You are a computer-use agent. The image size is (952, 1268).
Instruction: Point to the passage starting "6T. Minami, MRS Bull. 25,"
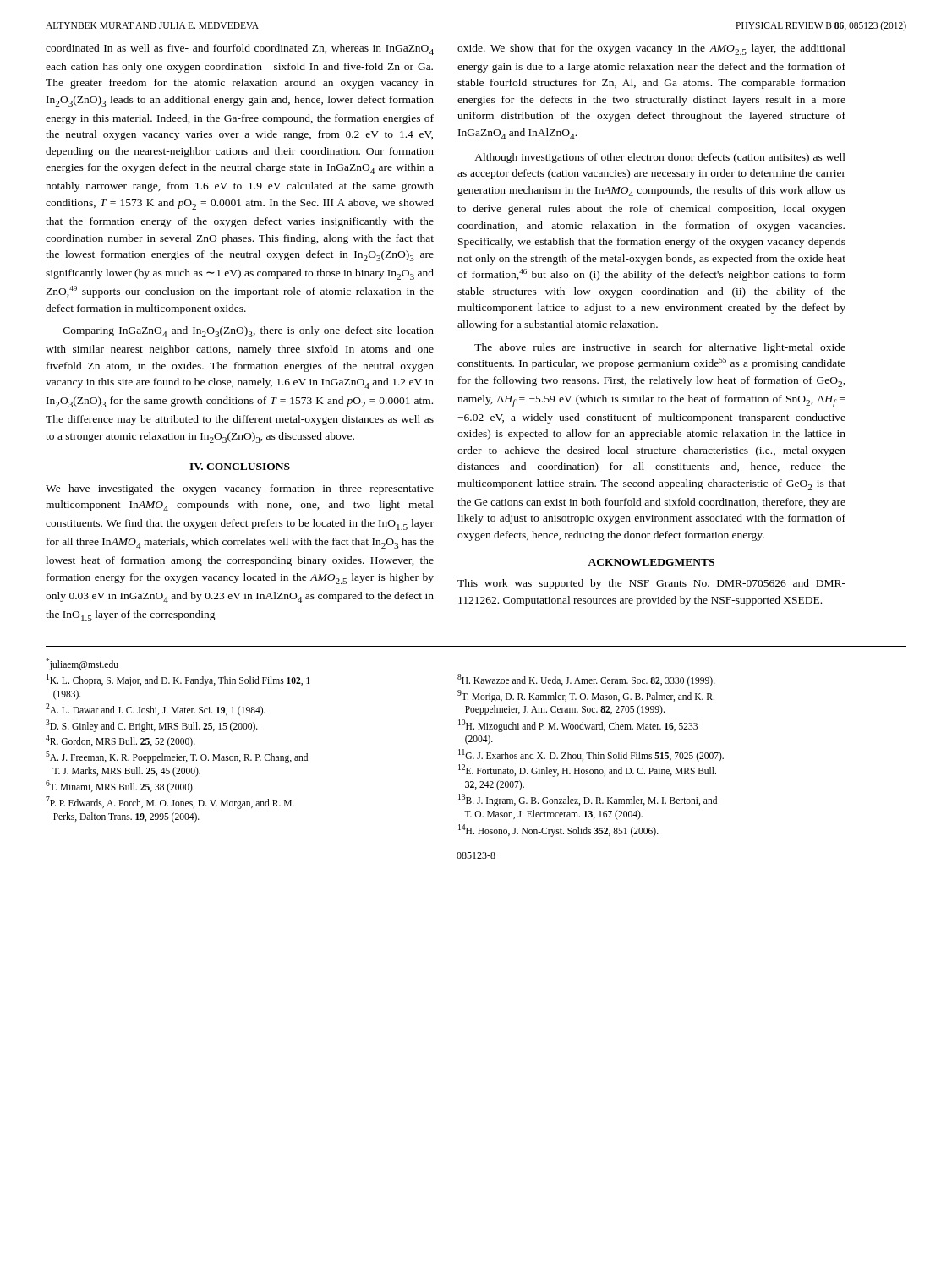click(120, 787)
